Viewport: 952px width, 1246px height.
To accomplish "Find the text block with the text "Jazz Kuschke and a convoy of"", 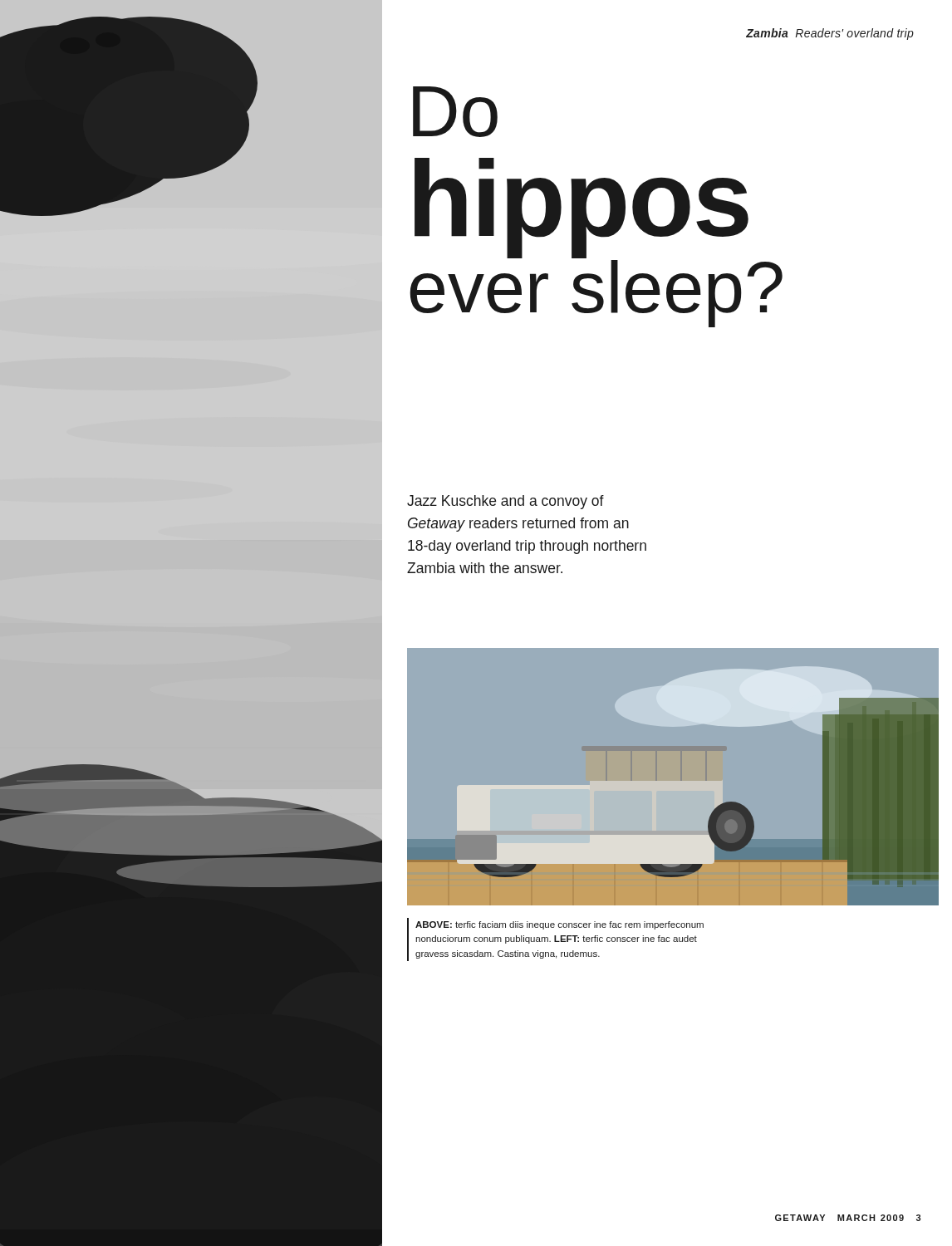I will 527,535.
